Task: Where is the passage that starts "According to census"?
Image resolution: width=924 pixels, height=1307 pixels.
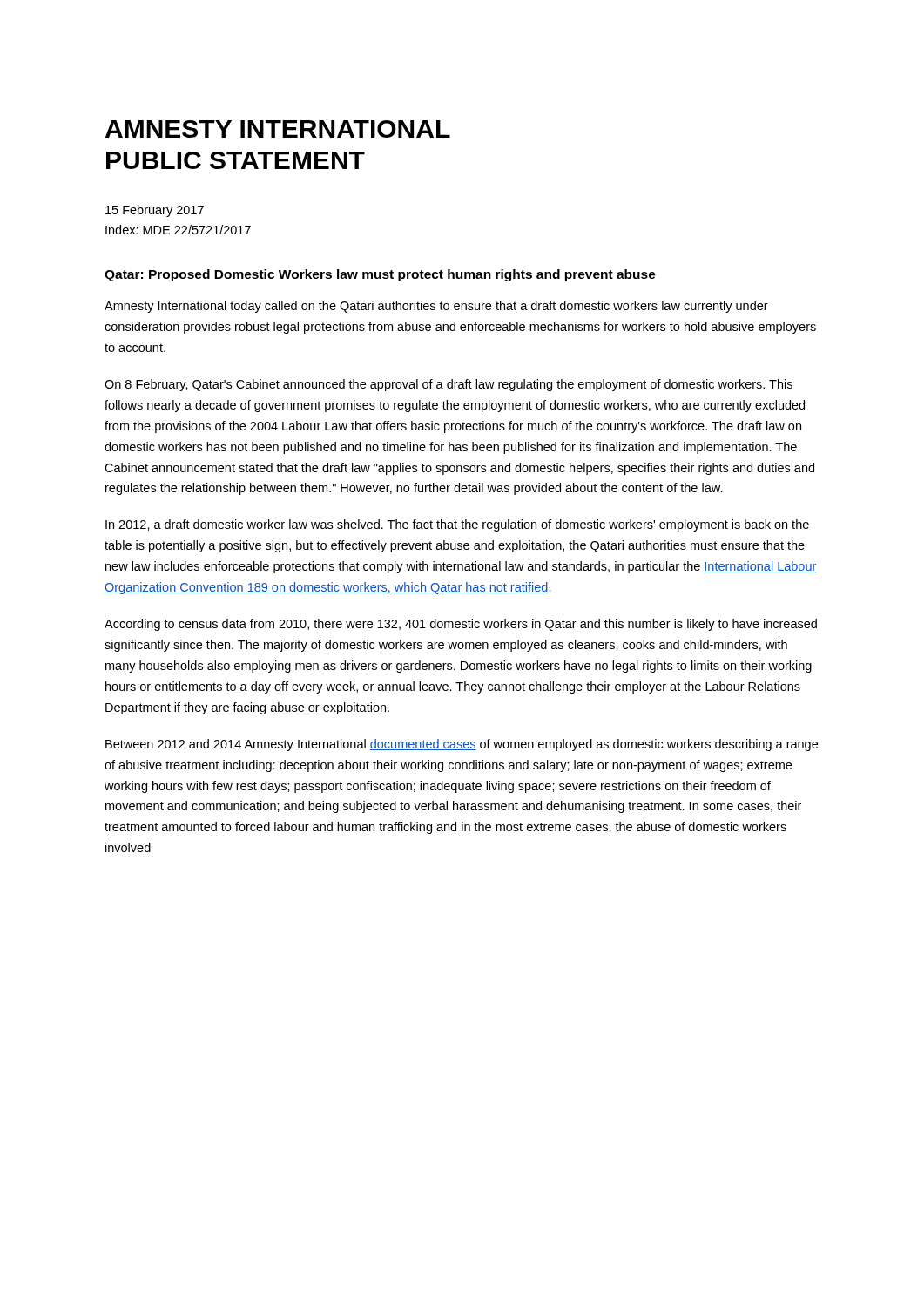Action: pos(461,666)
